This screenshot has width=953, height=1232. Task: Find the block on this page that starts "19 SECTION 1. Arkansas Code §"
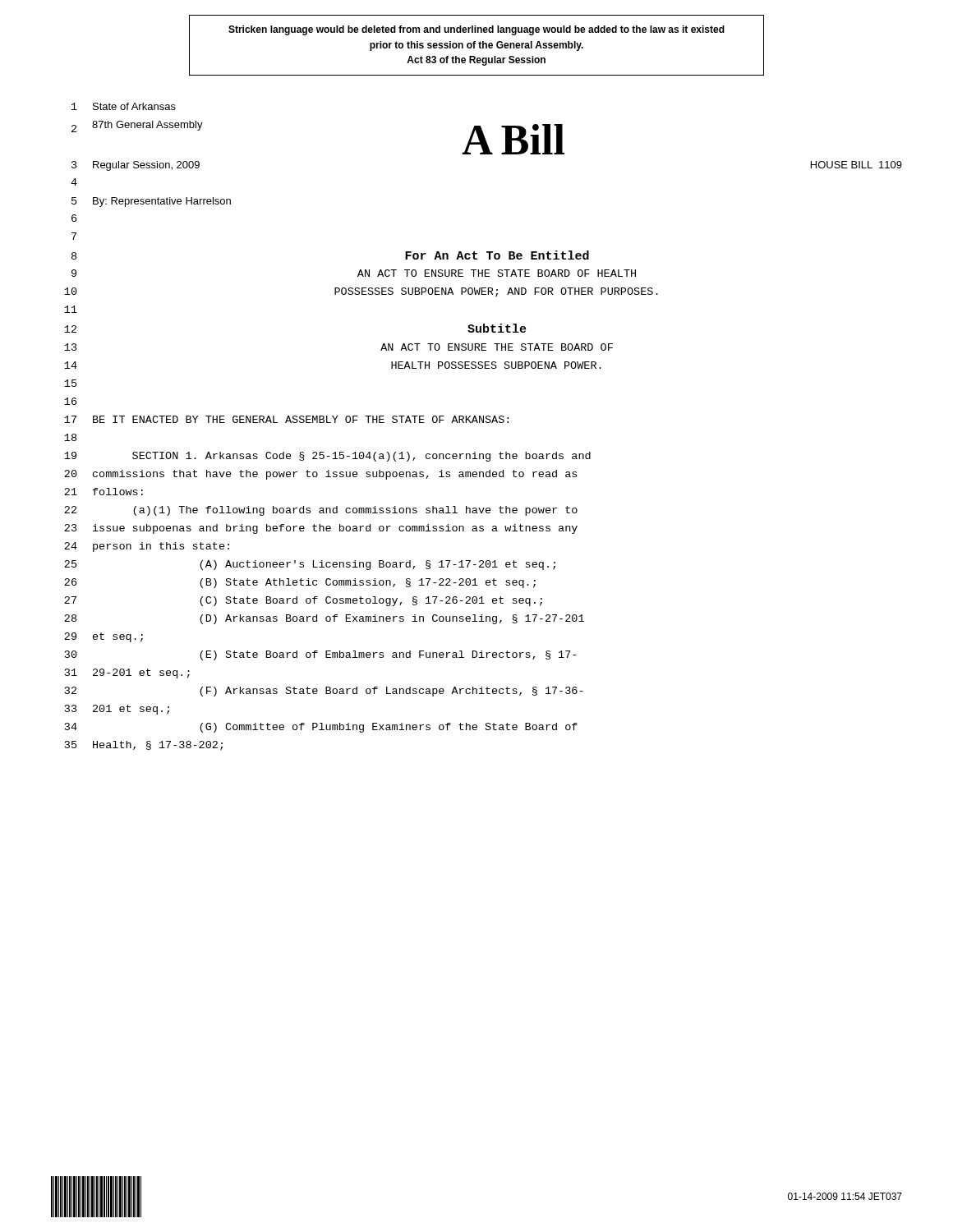click(476, 457)
